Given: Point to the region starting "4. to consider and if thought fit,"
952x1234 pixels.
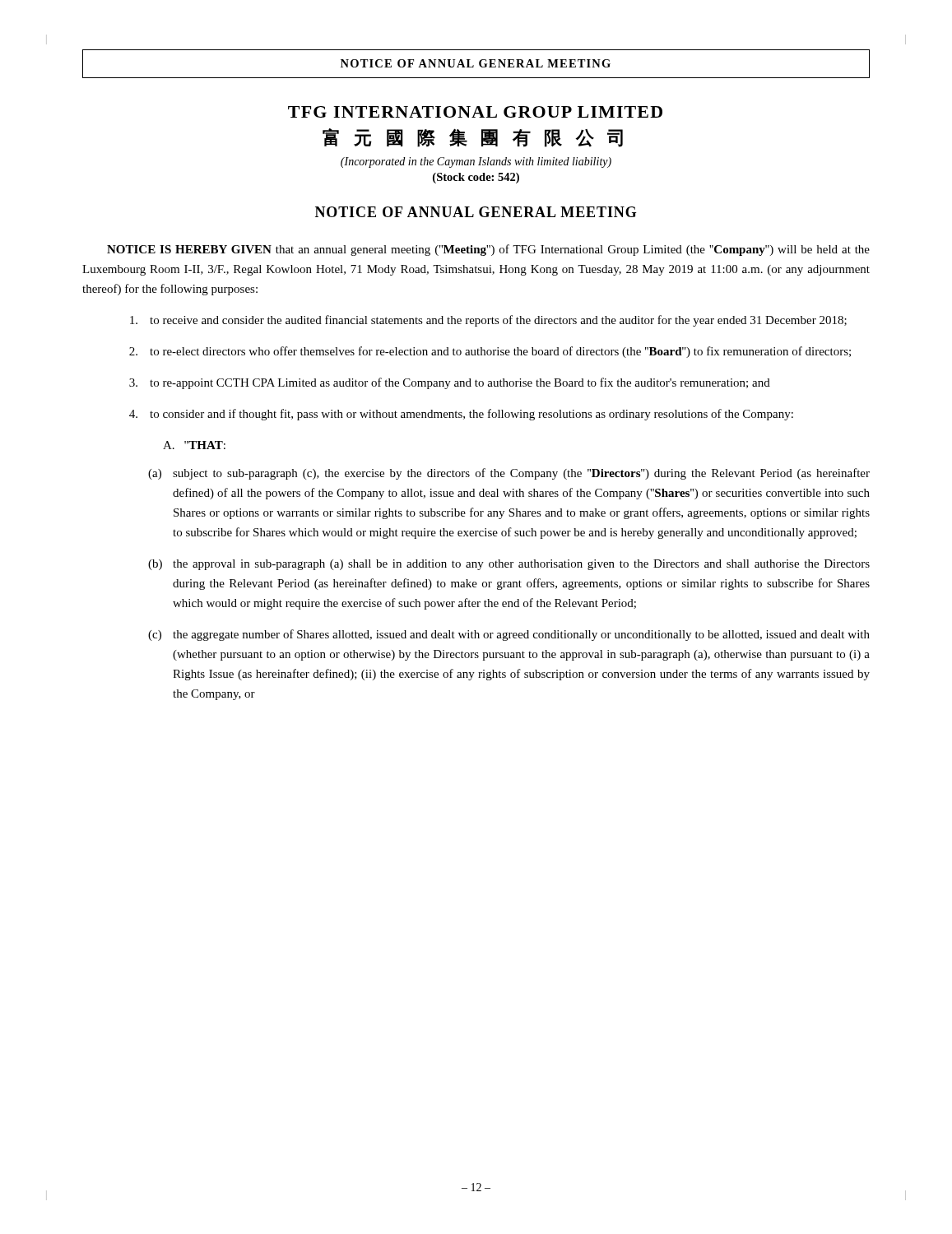Looking at the screenshot, I should tap(488, 414).
